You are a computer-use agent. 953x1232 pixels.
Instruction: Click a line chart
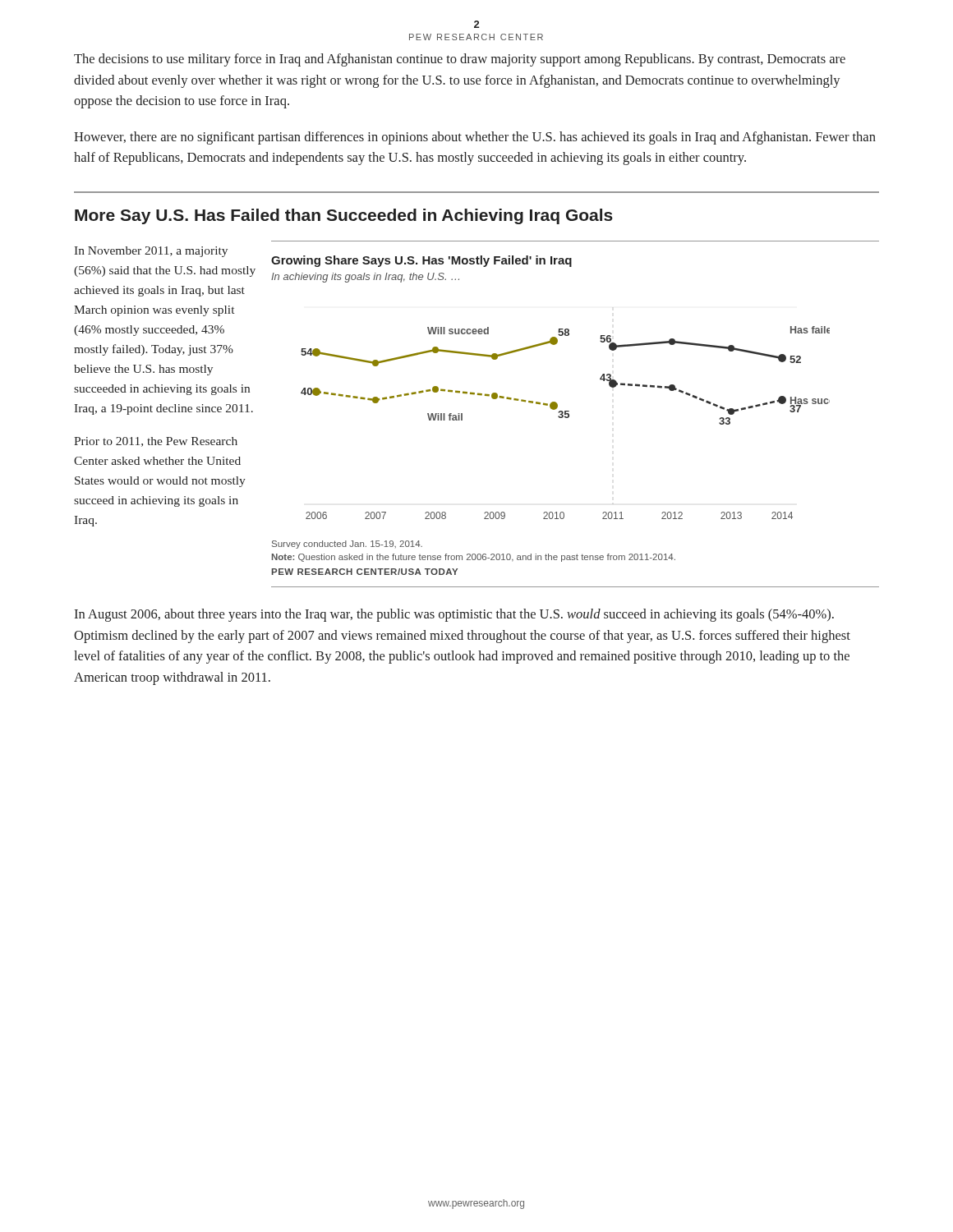pyautogui.click(x=575, y=415)
